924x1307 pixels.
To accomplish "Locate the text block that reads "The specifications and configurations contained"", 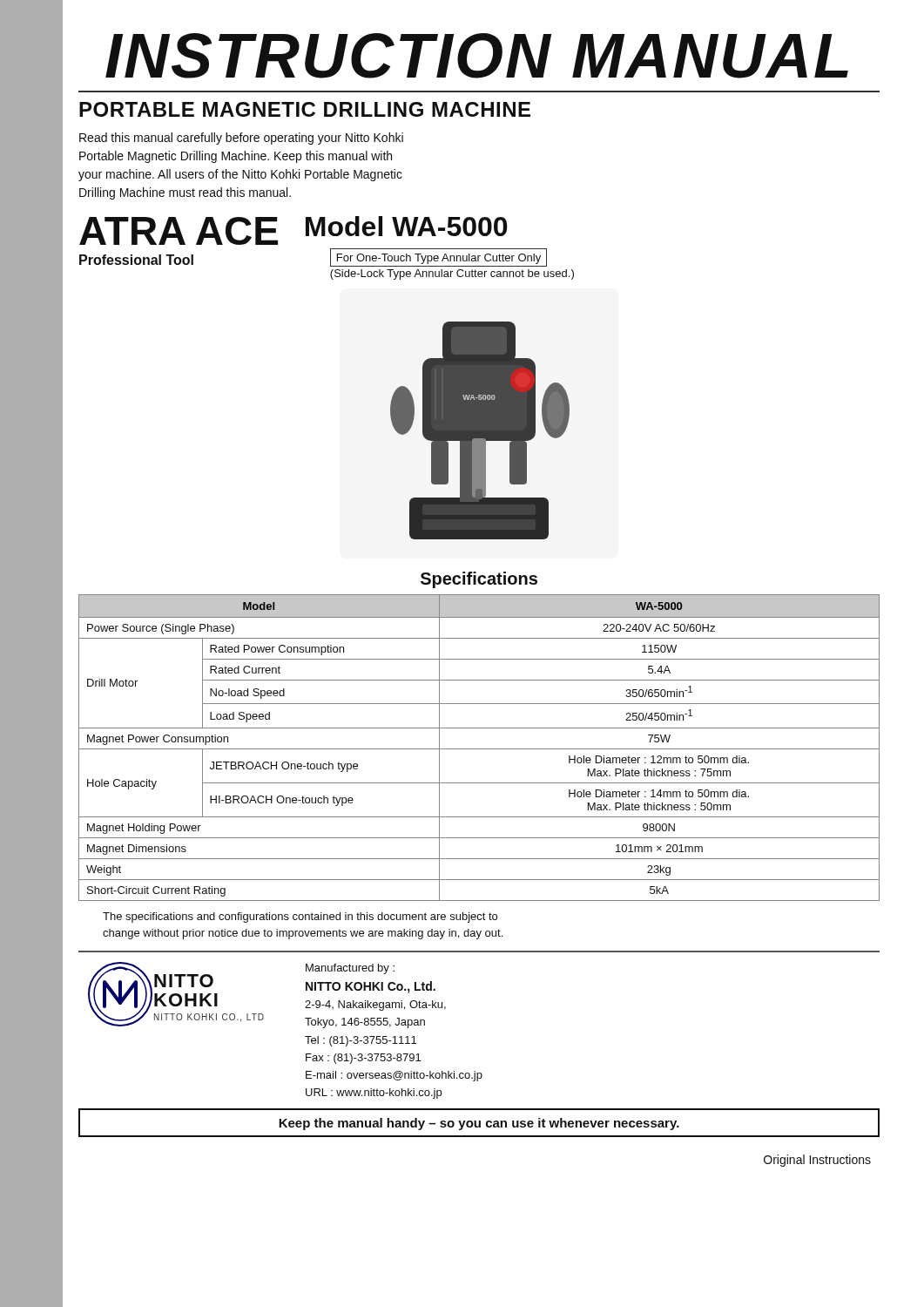I will click(x=479, y=925).
